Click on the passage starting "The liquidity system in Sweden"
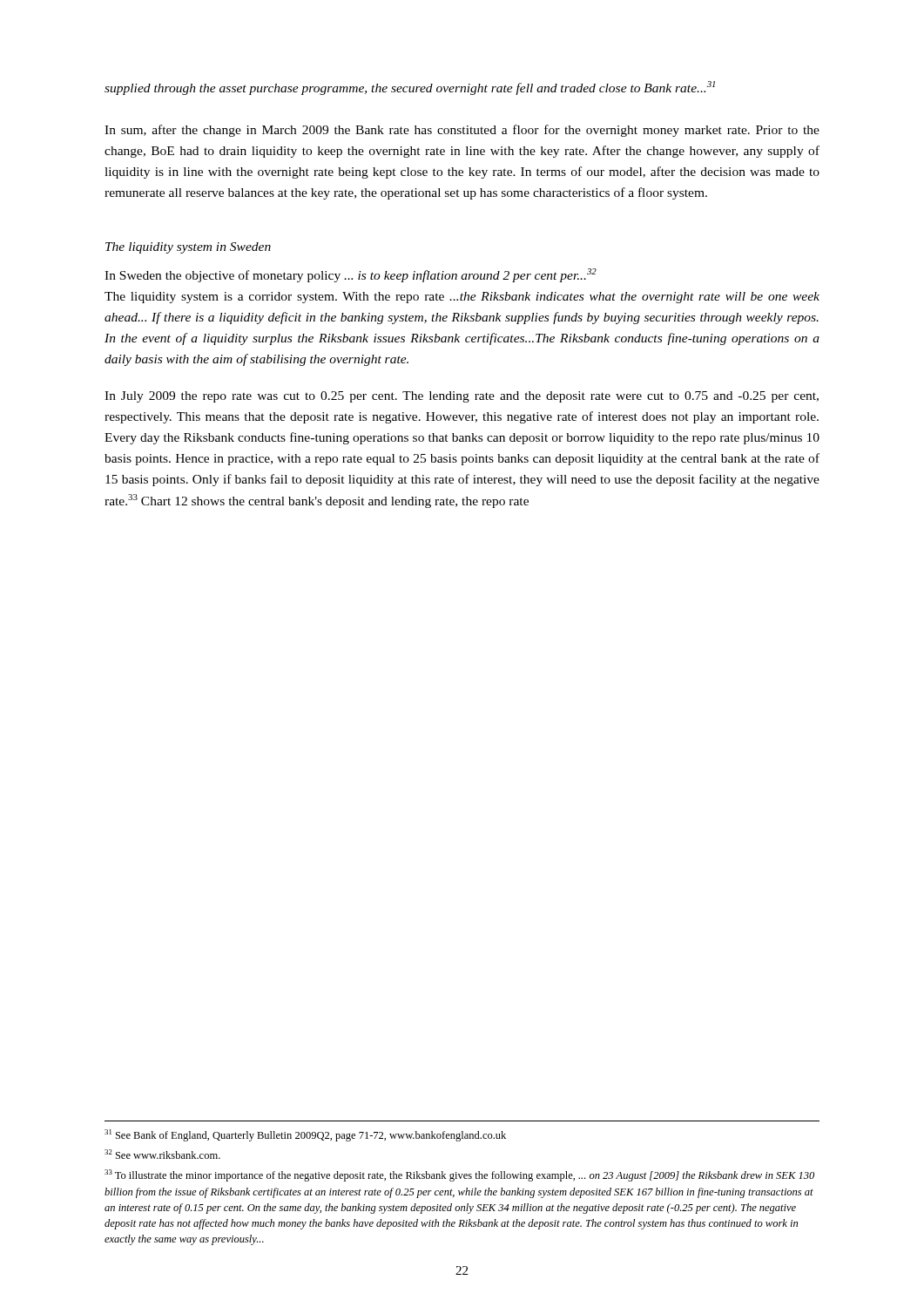 [x=188, y=246]
